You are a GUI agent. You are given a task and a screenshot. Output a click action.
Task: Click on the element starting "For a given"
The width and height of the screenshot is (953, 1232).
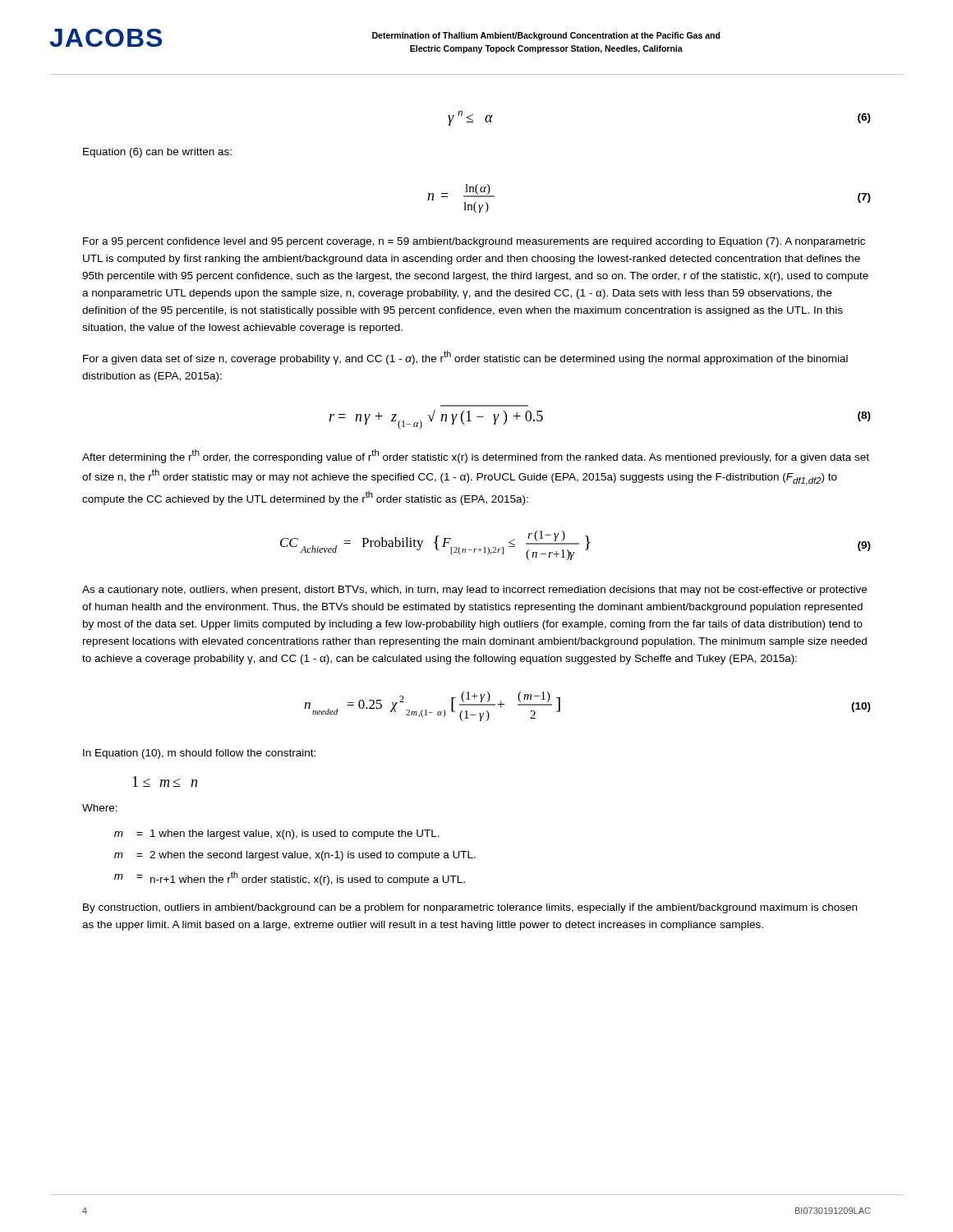coord(465,366)
